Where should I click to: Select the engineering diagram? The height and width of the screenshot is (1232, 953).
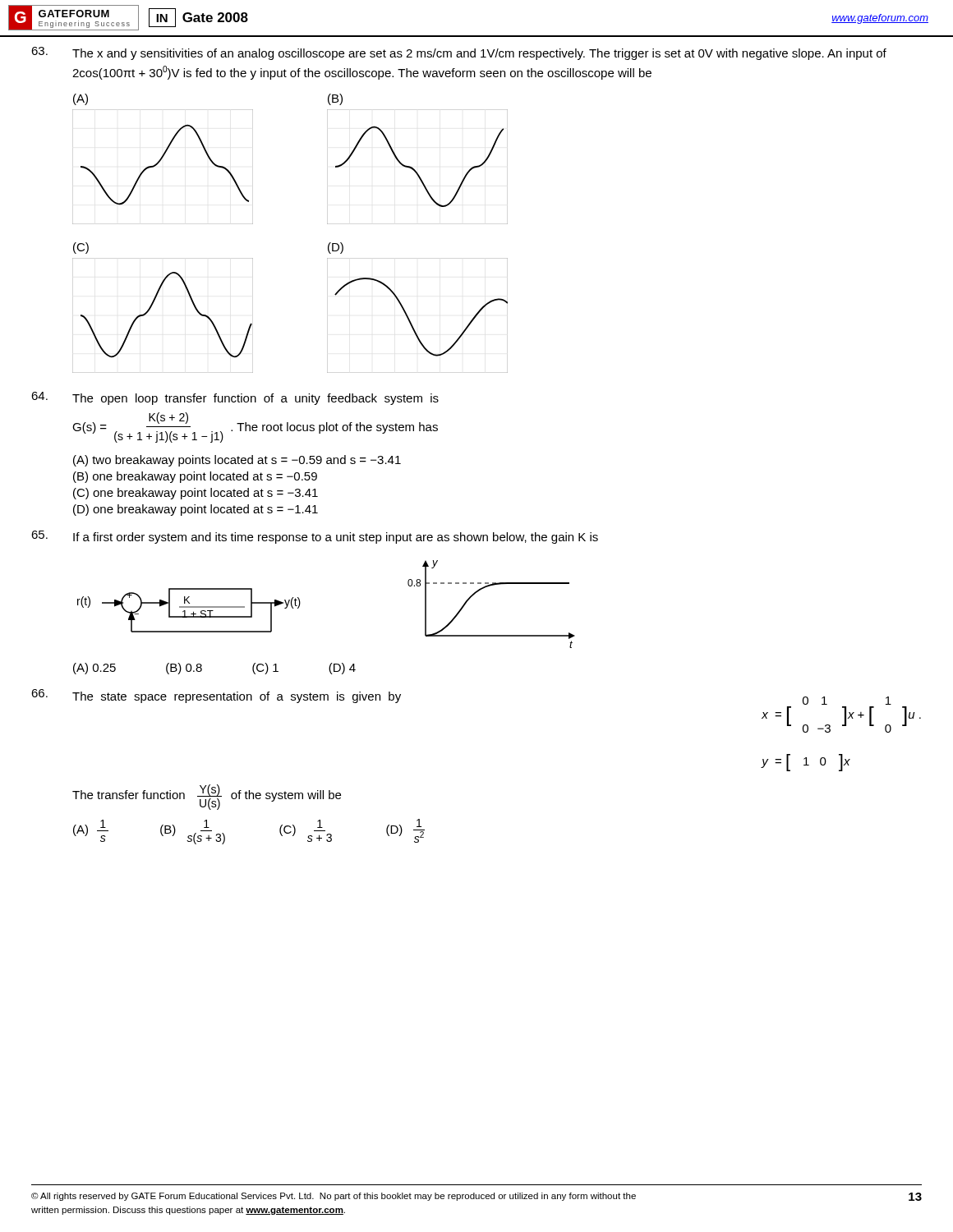point(497,603)
